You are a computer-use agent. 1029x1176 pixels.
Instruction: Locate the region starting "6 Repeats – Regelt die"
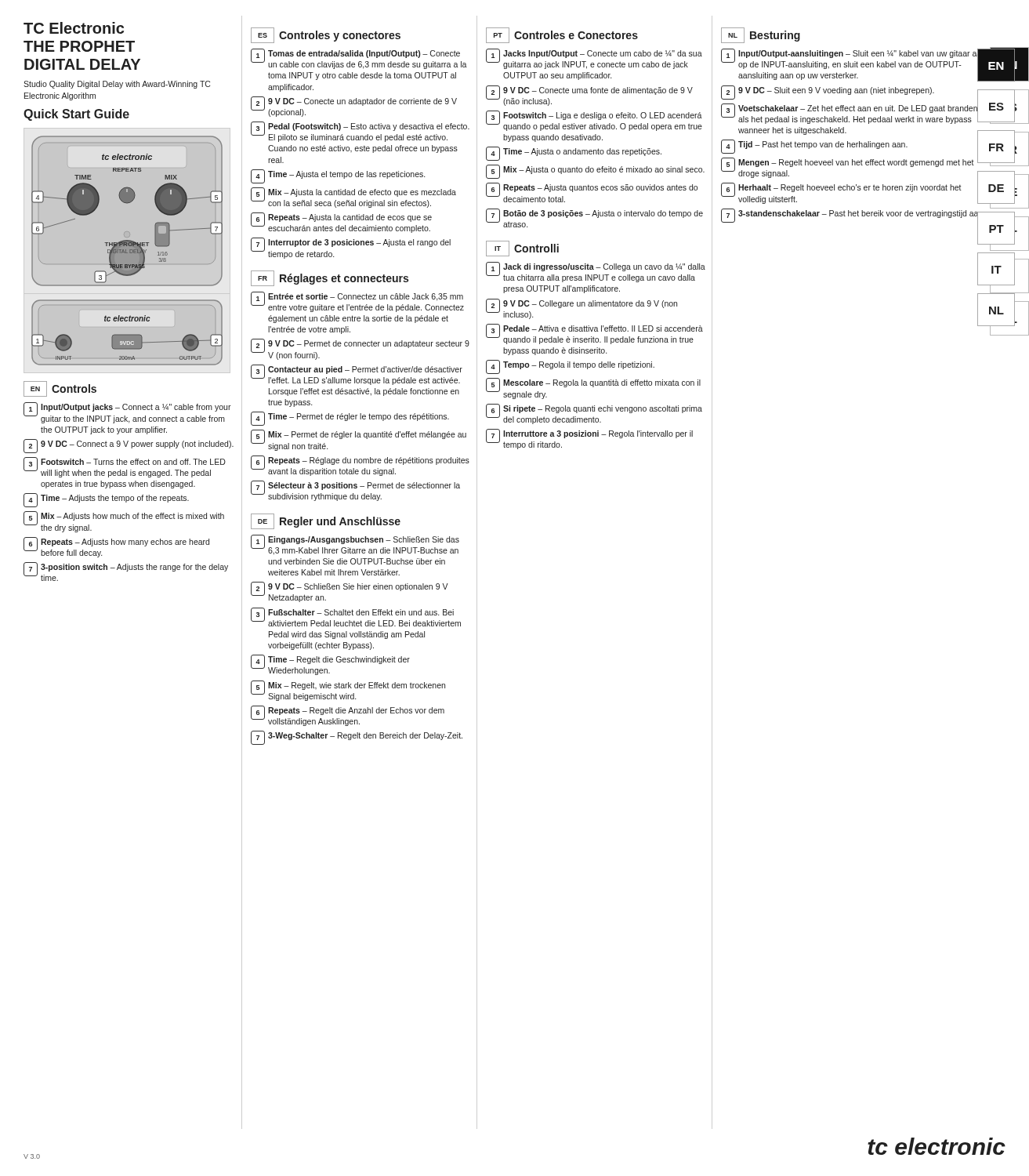click(361, 716)
